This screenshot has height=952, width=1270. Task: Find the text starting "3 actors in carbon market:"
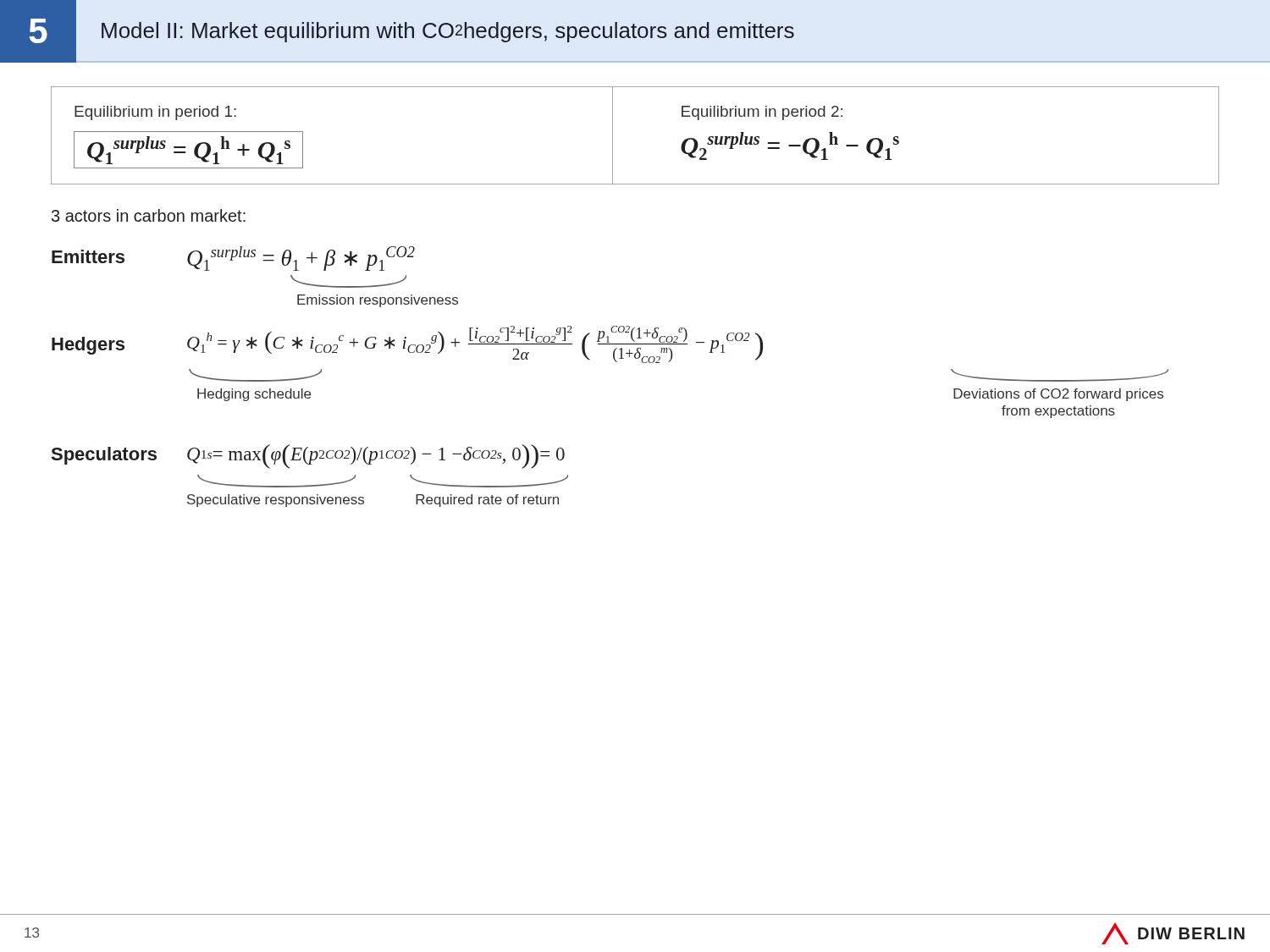[149, 216]
